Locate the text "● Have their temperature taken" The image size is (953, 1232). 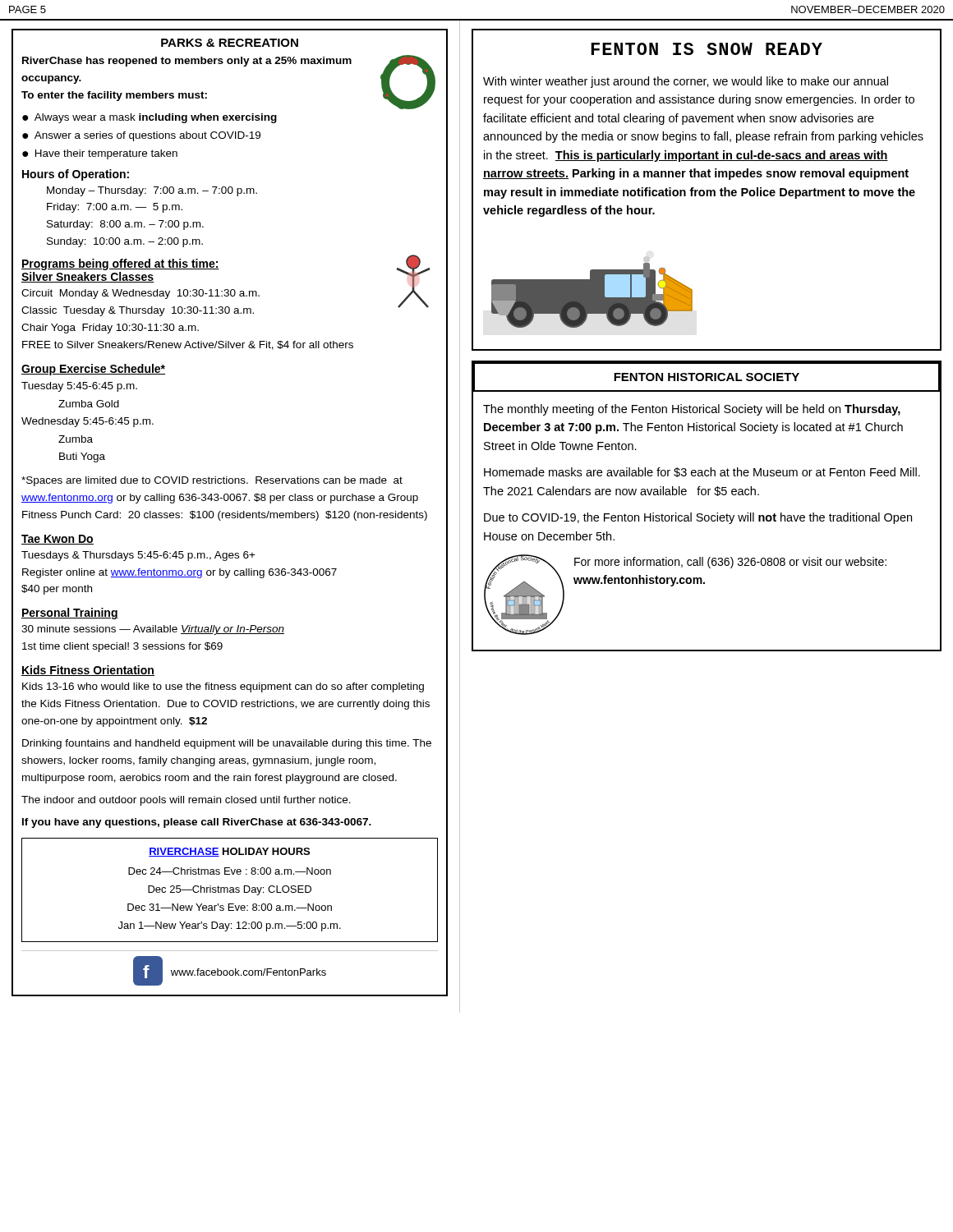(100, 154)
